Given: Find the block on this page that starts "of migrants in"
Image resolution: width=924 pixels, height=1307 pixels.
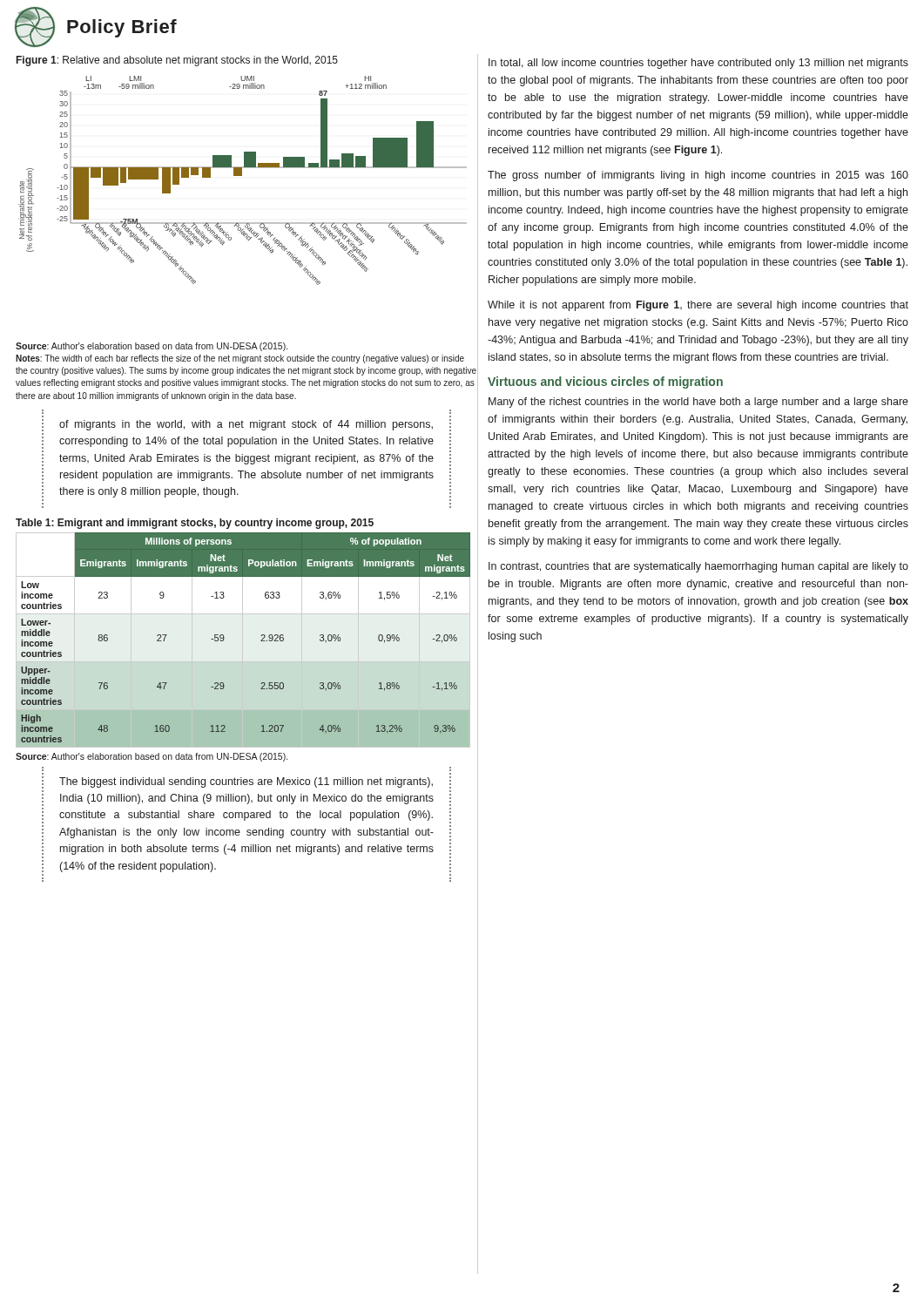Looking at the screenshot, I should pyautogui.click(x=246, y=458).
